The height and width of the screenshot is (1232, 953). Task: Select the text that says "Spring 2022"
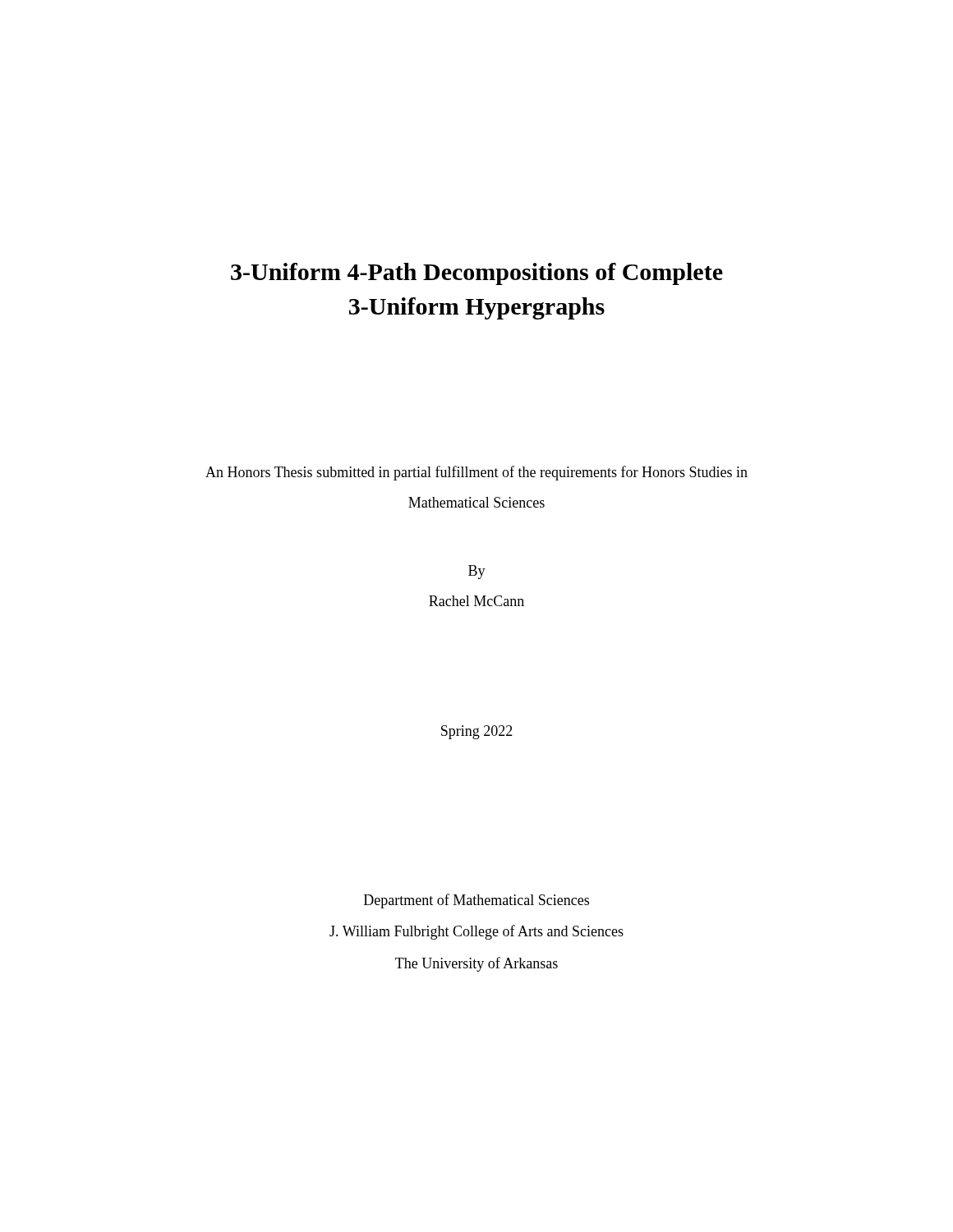click(x=476, y=731)
